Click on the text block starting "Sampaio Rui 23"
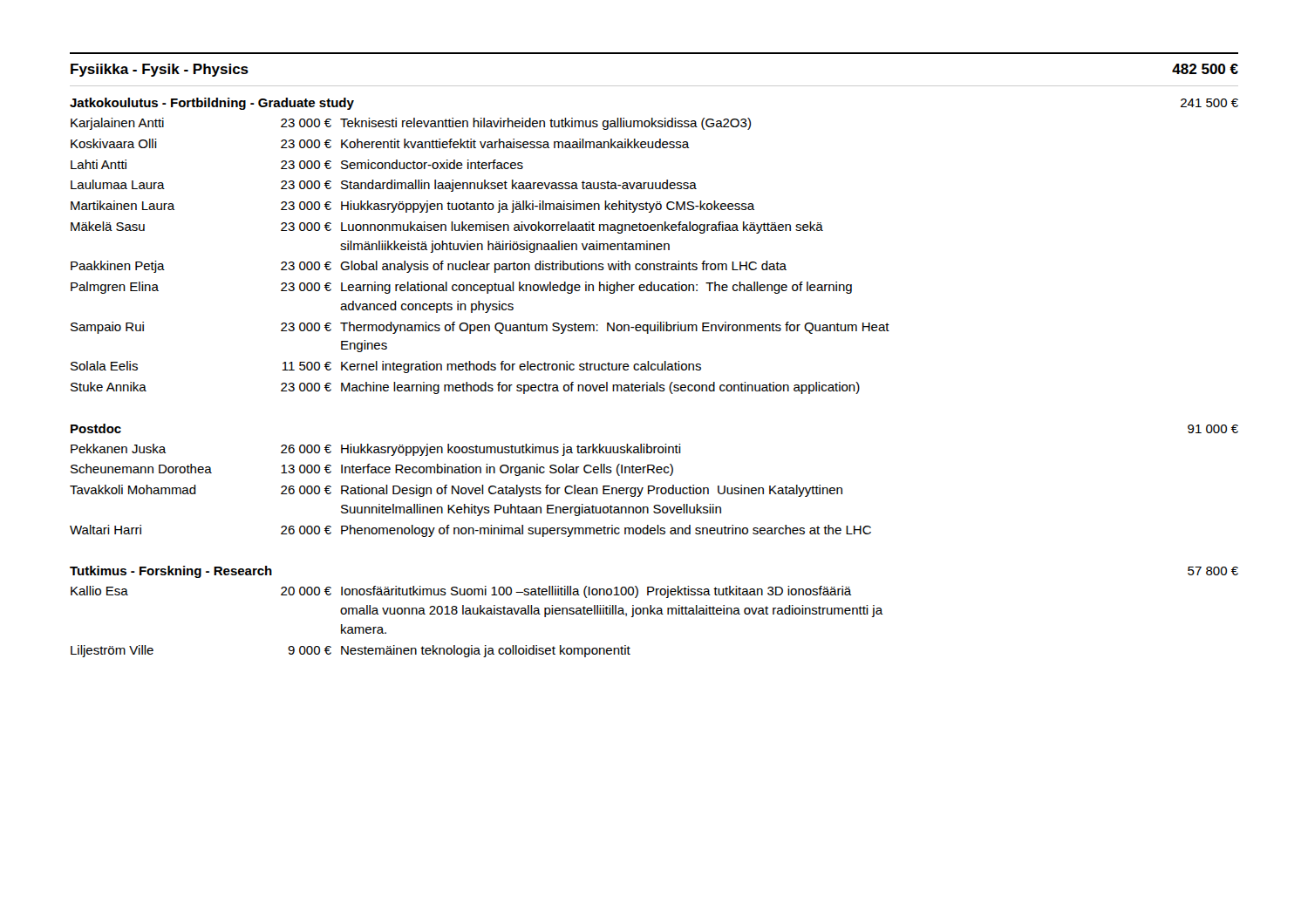Viewport: 1308px width, 924px height. [654, 336]
